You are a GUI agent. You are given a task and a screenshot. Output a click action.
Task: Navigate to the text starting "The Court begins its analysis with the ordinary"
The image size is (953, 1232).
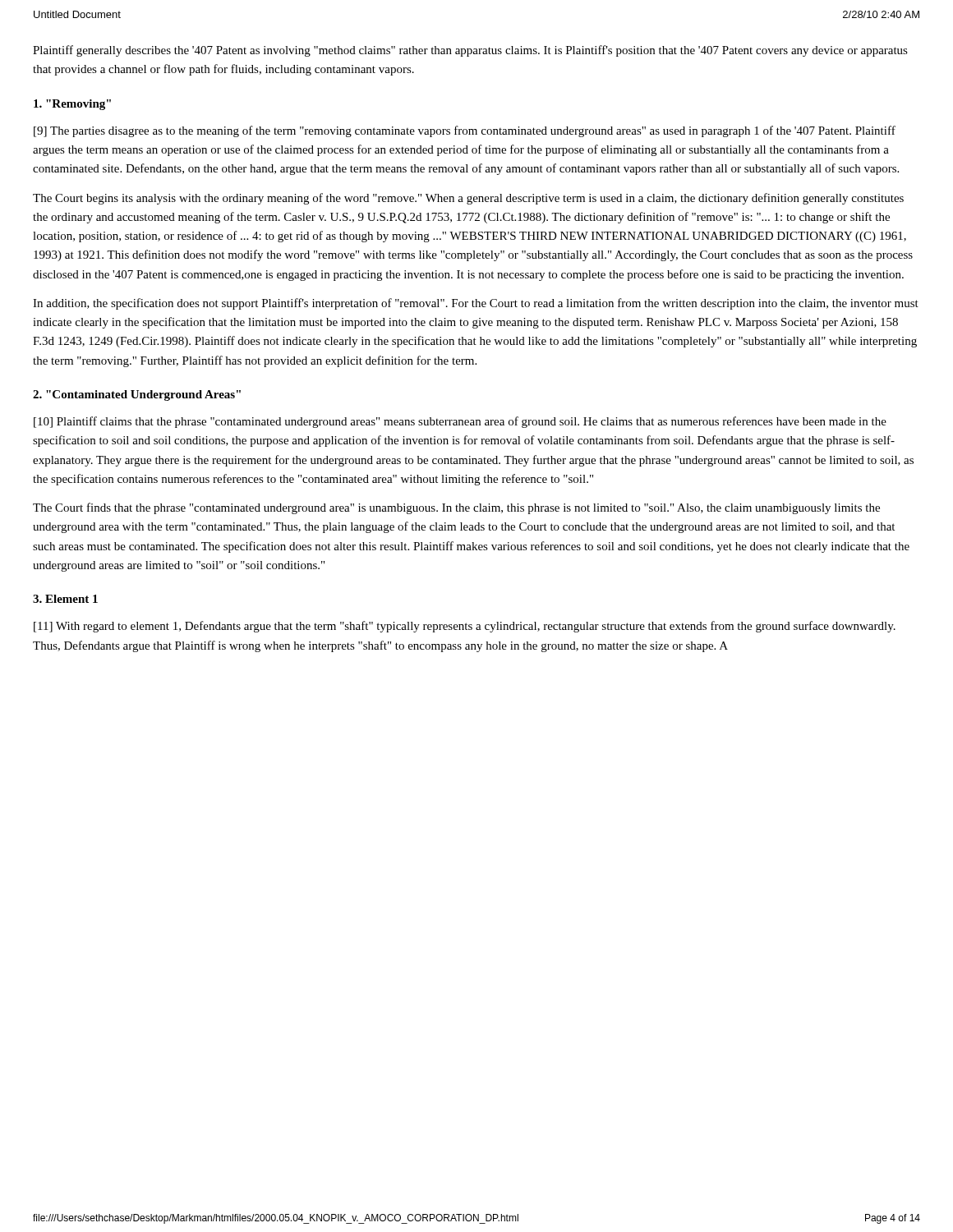pyautogui.click(x=473, y=236)
